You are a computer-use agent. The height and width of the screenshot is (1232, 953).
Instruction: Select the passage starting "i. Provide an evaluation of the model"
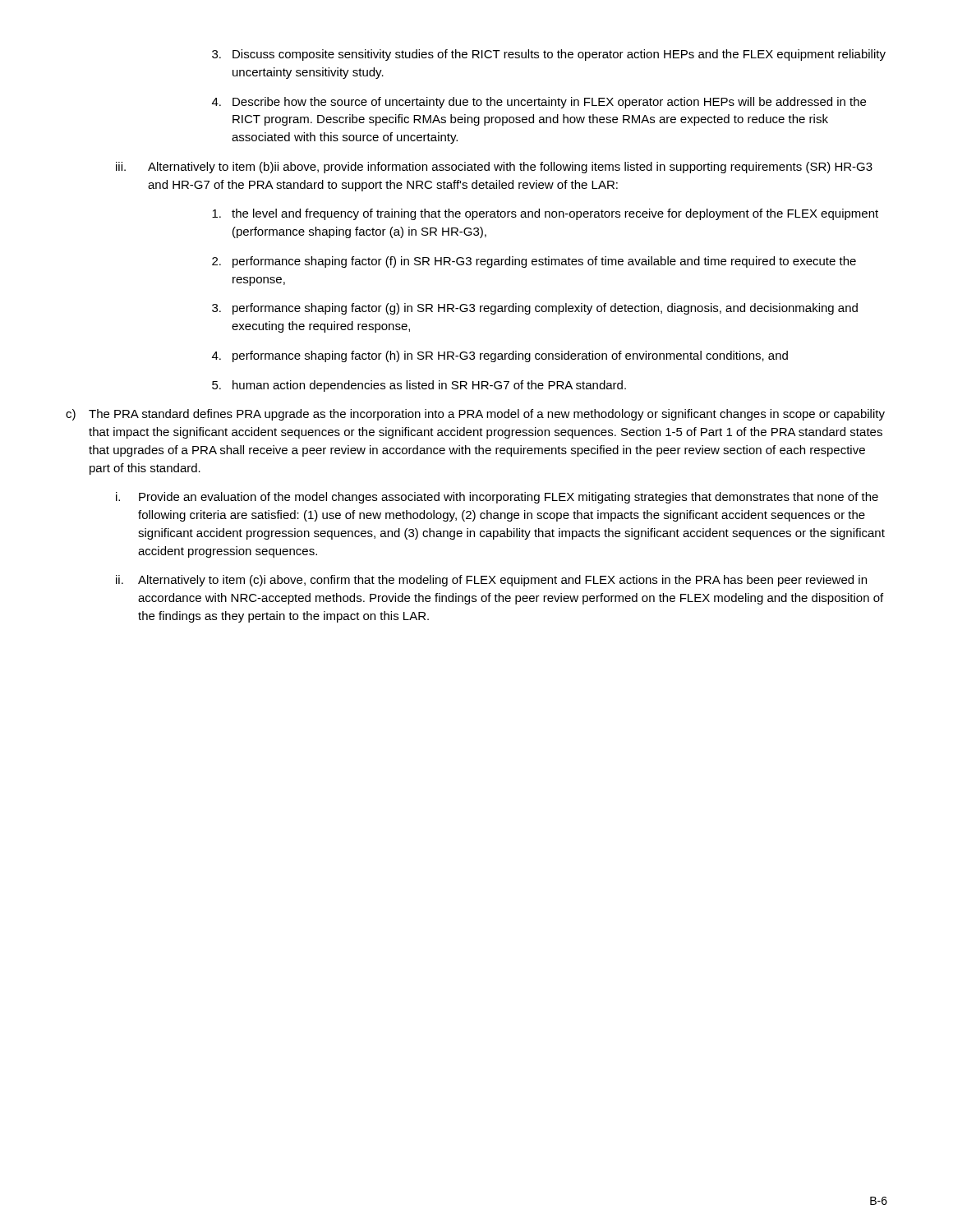[x=501, y=524]
